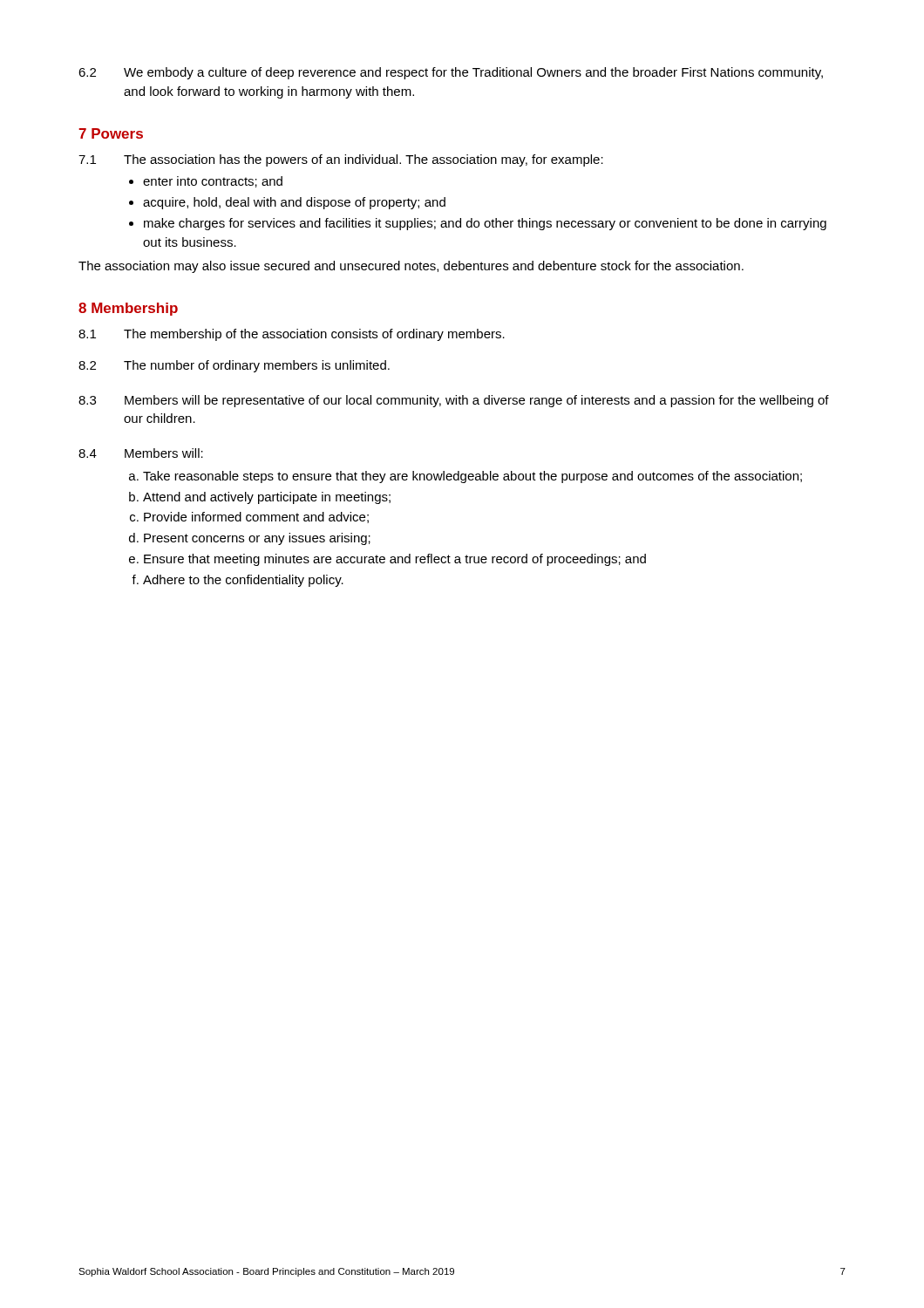Find "enter into contracts; and" on this page
Image resolution: width=924 pixels, height=1308 pixels.
pos(213,181)
